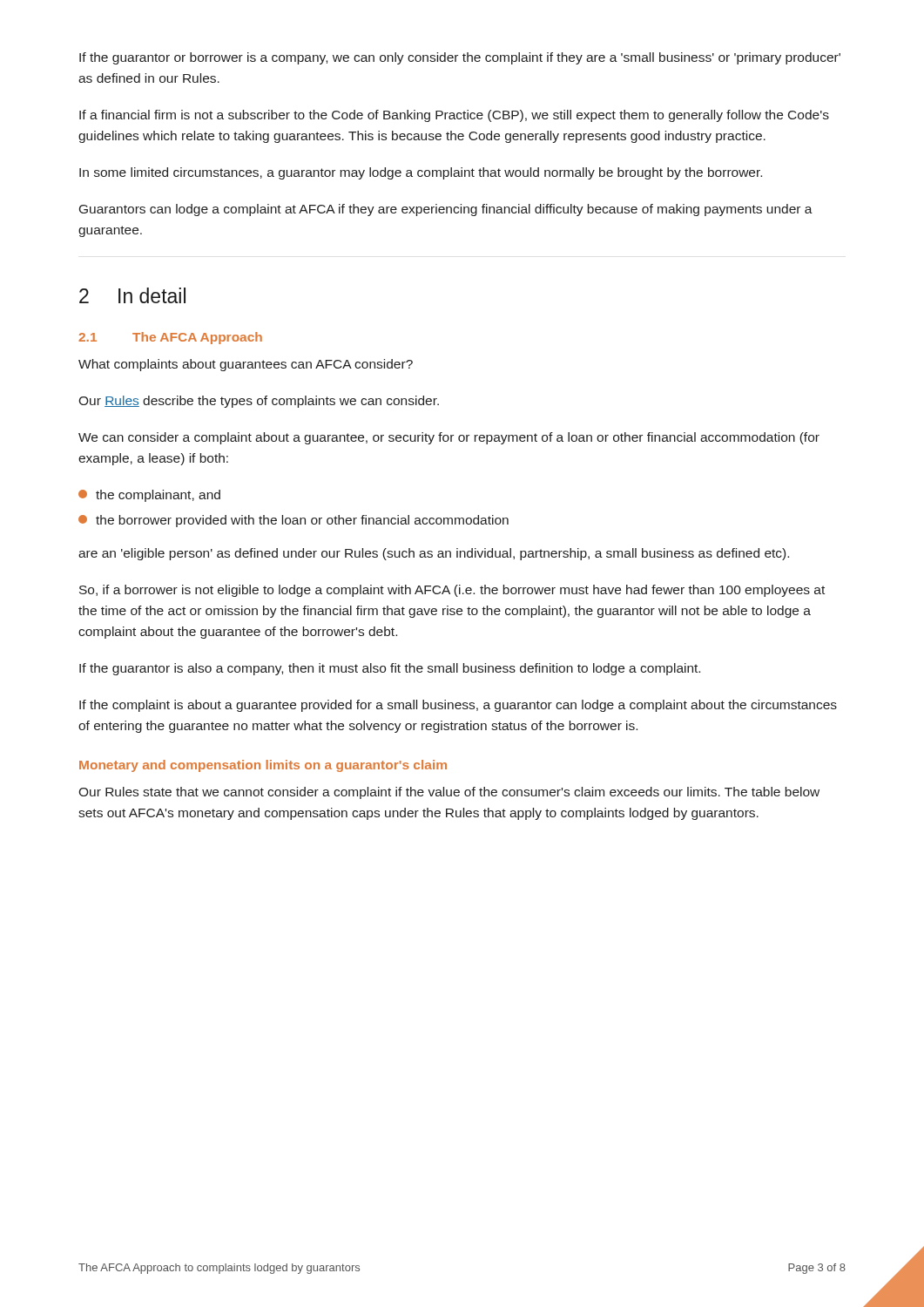Point to the passage starting "So, if a borrower"
Screen dimensions: 1307x924
pyautogui.click(x=452, y=611)
